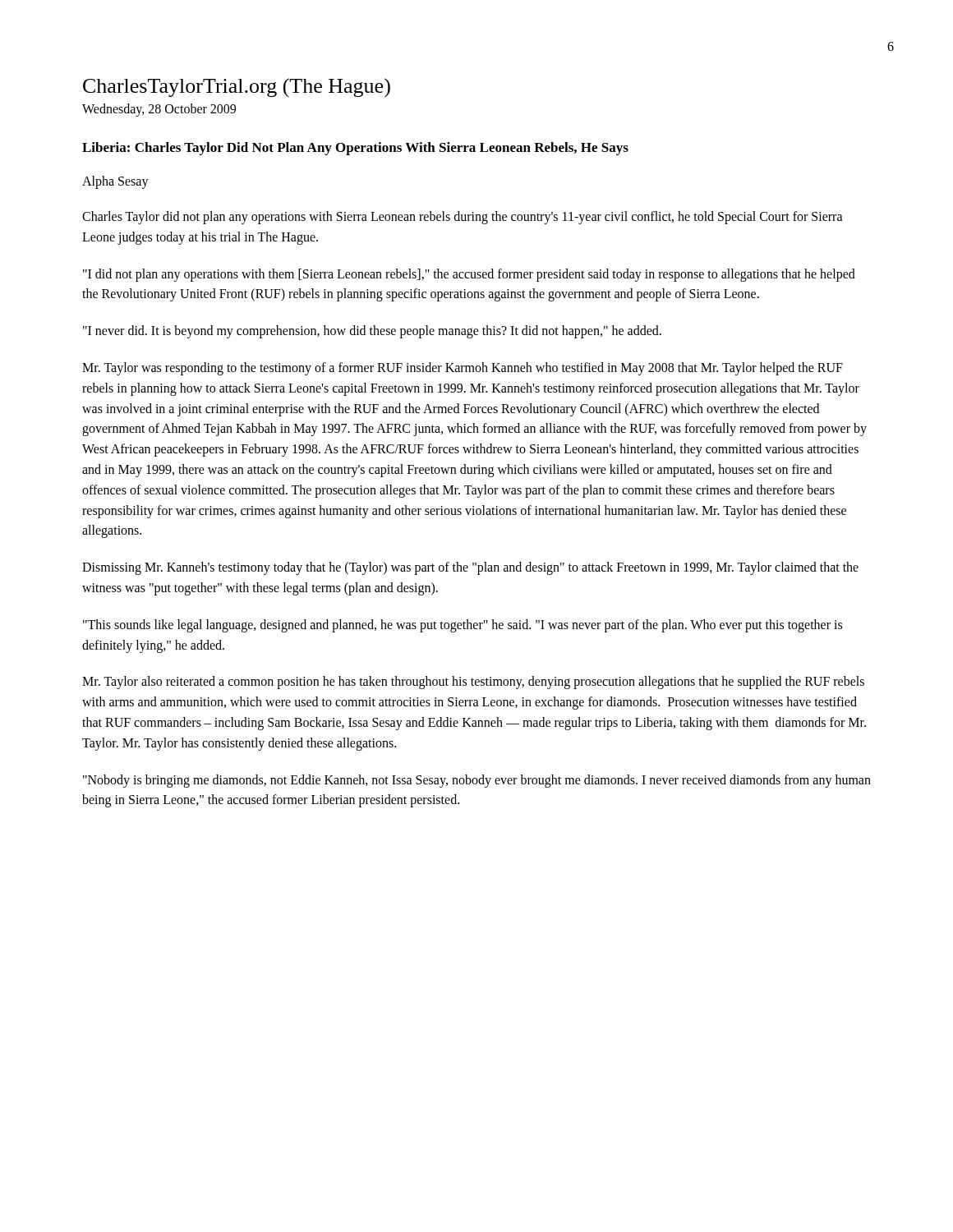The width and height of the screenshot is (953, 1232).
Task: Select the text that reads "Alpha Sesay"
Action: pos(115,181)
